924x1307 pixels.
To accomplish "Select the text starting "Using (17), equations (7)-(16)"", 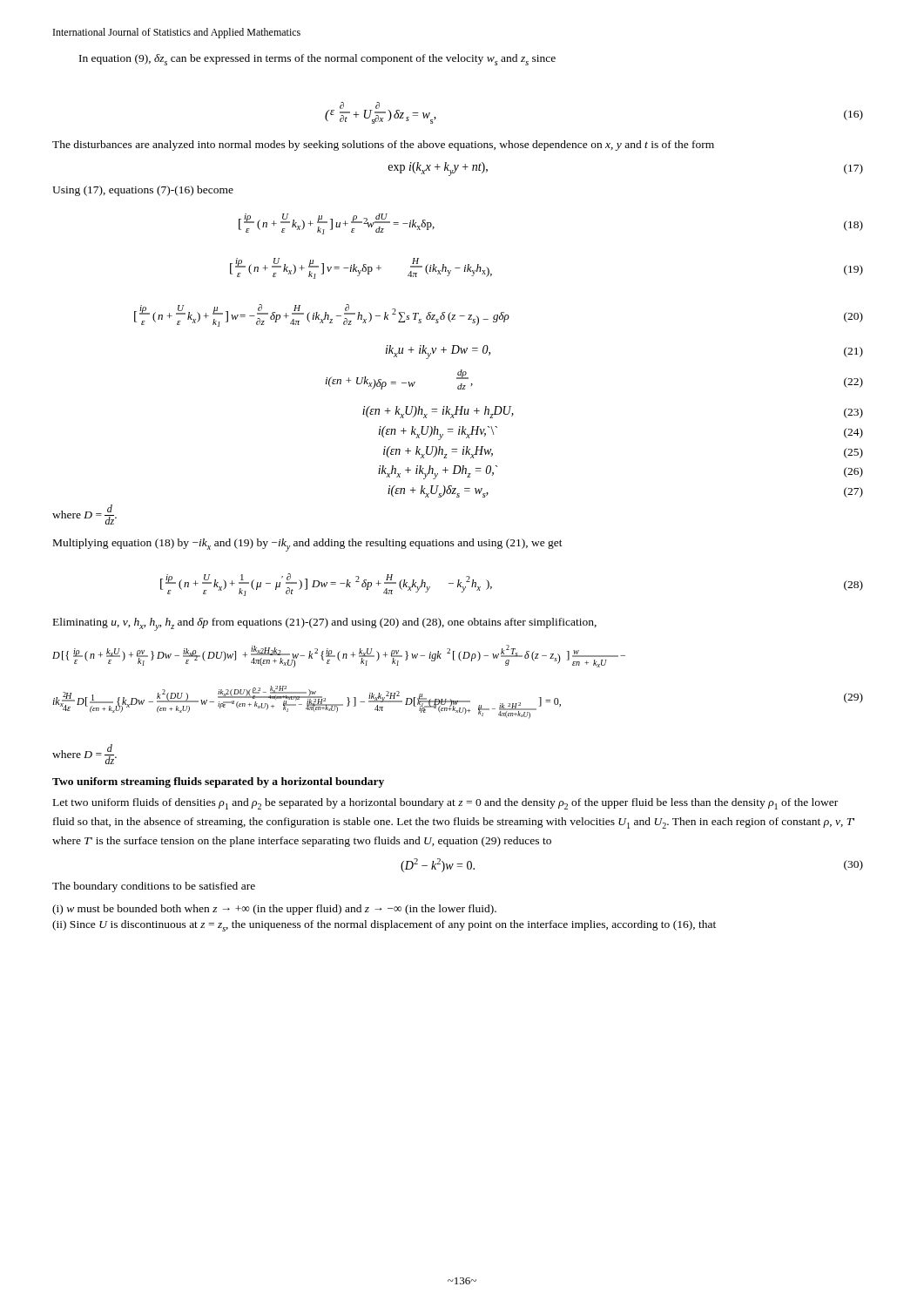I will coord(143,189).
